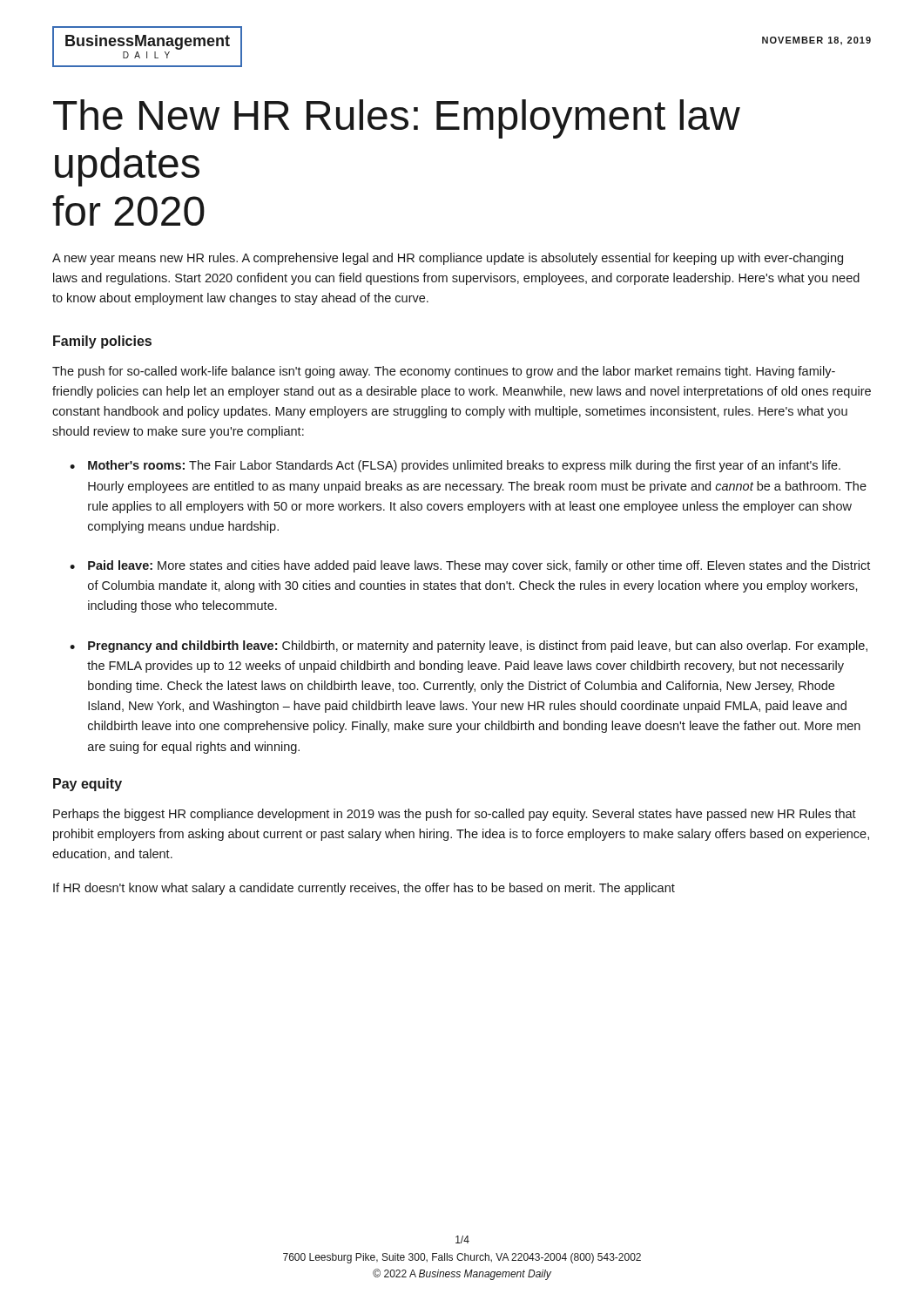924x1307 pixels.
Task: Click the passage that begins "• Paid leave: More states and"
Action: pos(471,586)
